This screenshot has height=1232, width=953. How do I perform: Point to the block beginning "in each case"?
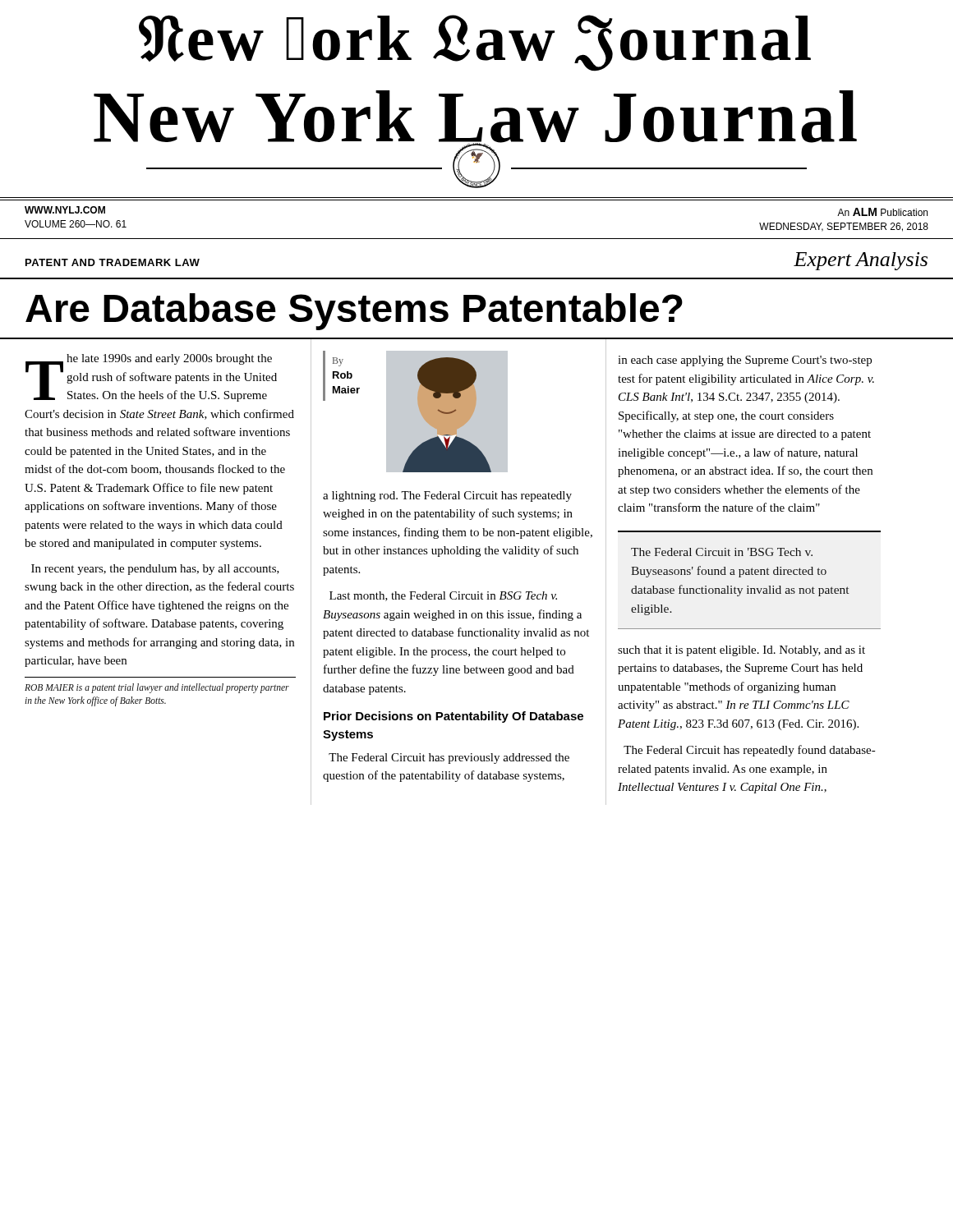point(749,434)
